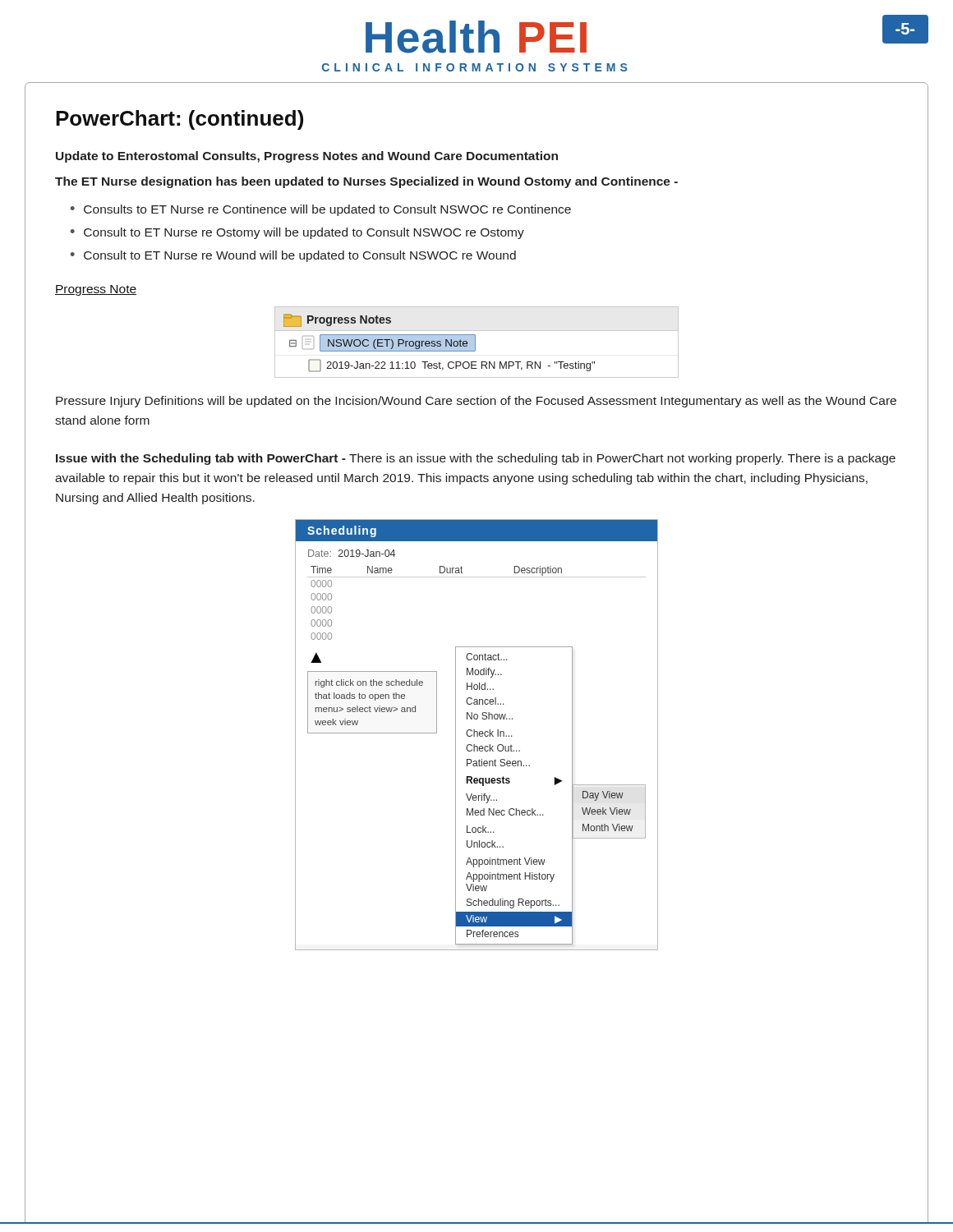Find the region starting "Issue with the"
Viewport: 953px width, 1232px height.
point(475,477)
